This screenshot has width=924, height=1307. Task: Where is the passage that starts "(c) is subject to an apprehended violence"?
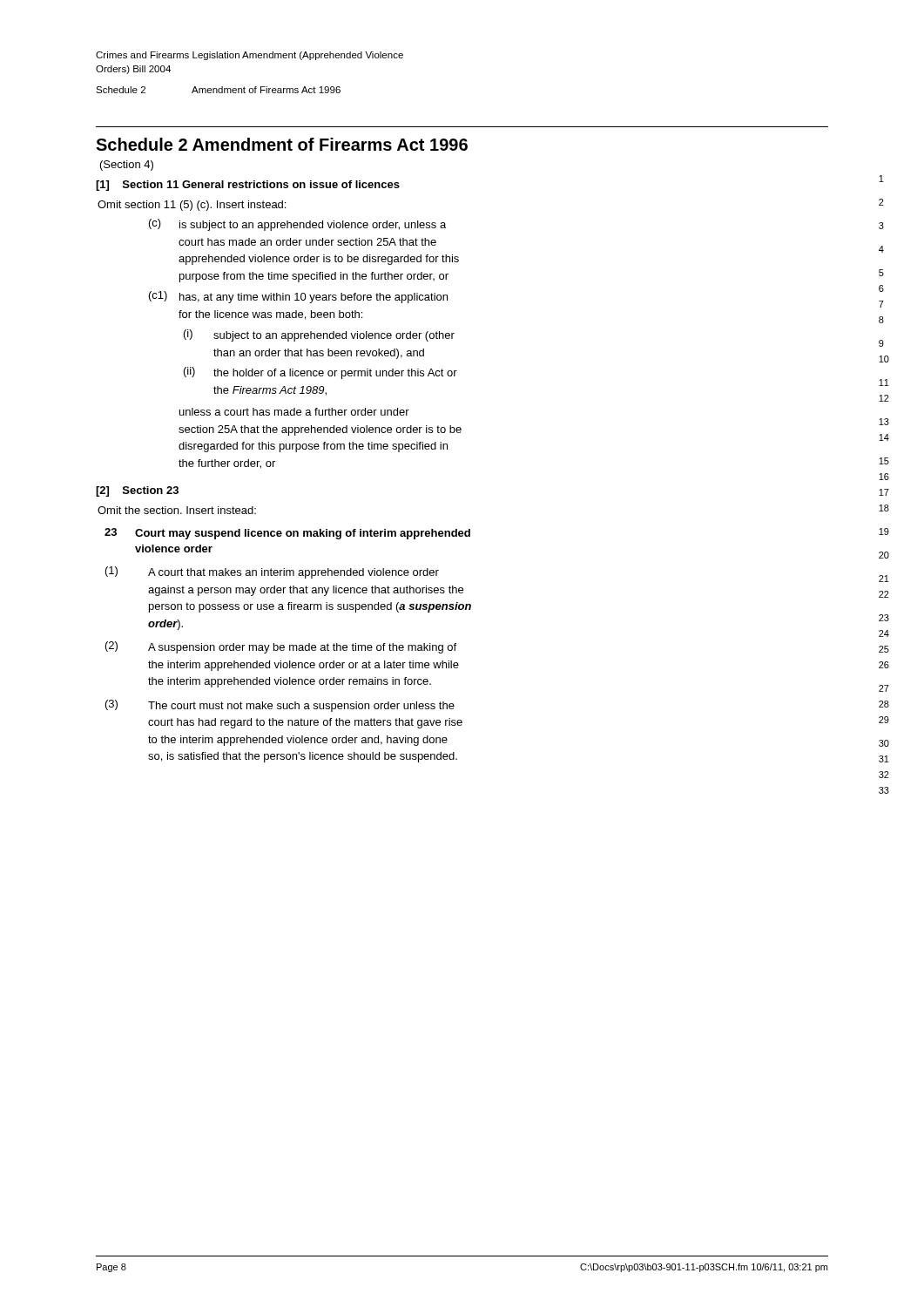[297, 225]
